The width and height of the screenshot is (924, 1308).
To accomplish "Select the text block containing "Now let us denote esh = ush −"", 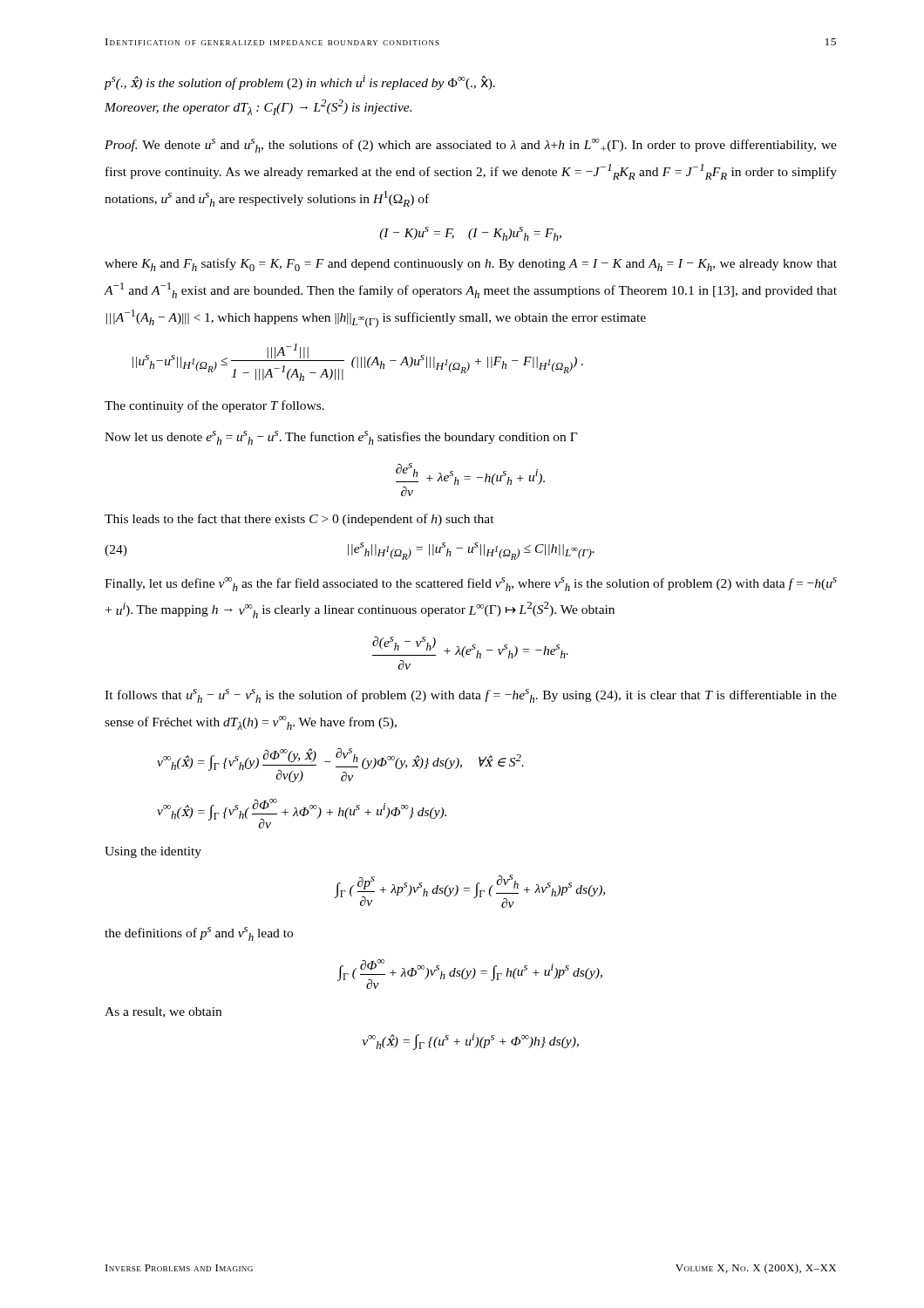I will click(341, 436).
